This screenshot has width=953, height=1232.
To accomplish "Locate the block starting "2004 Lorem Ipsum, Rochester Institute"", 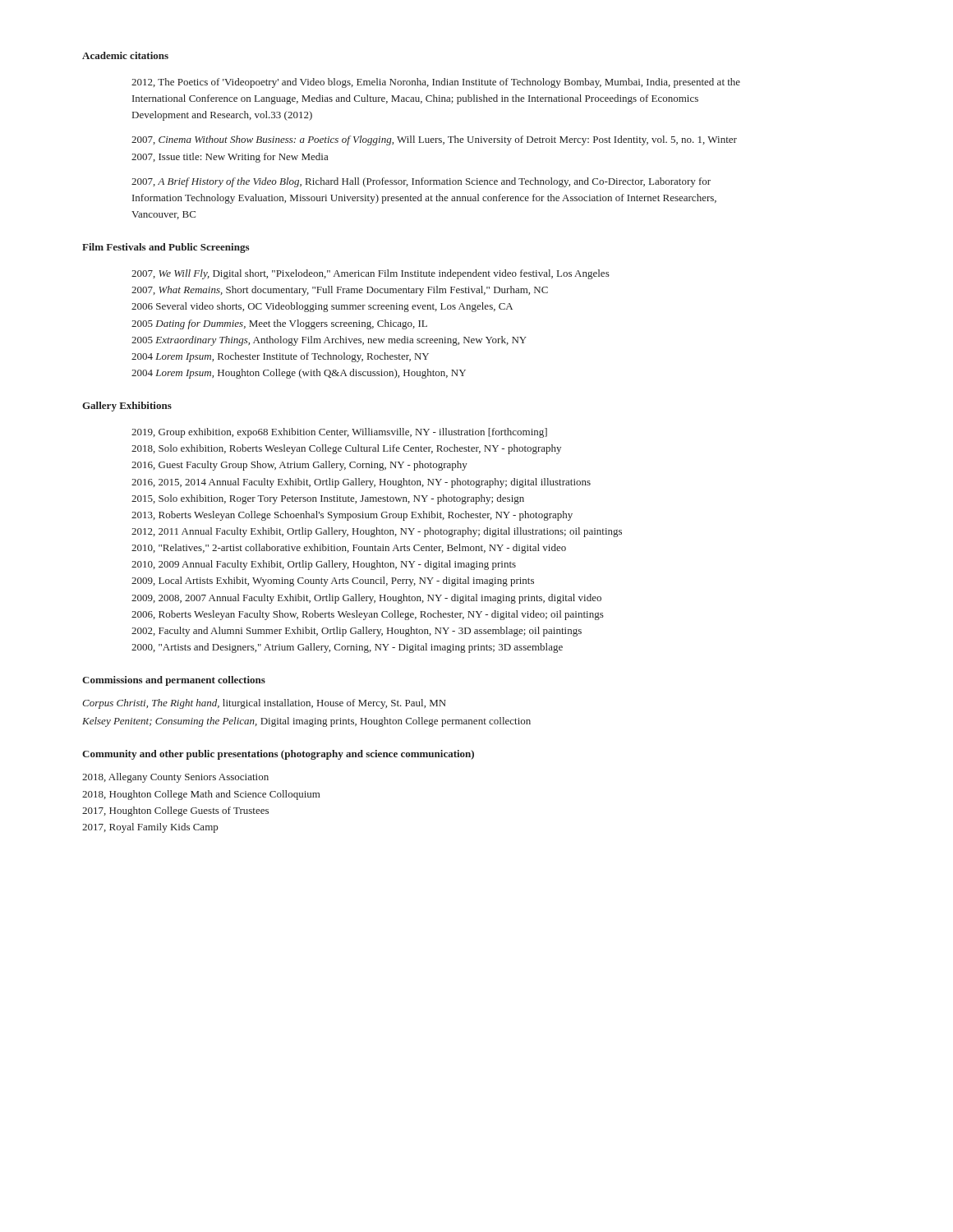I will tap(280, 356).
